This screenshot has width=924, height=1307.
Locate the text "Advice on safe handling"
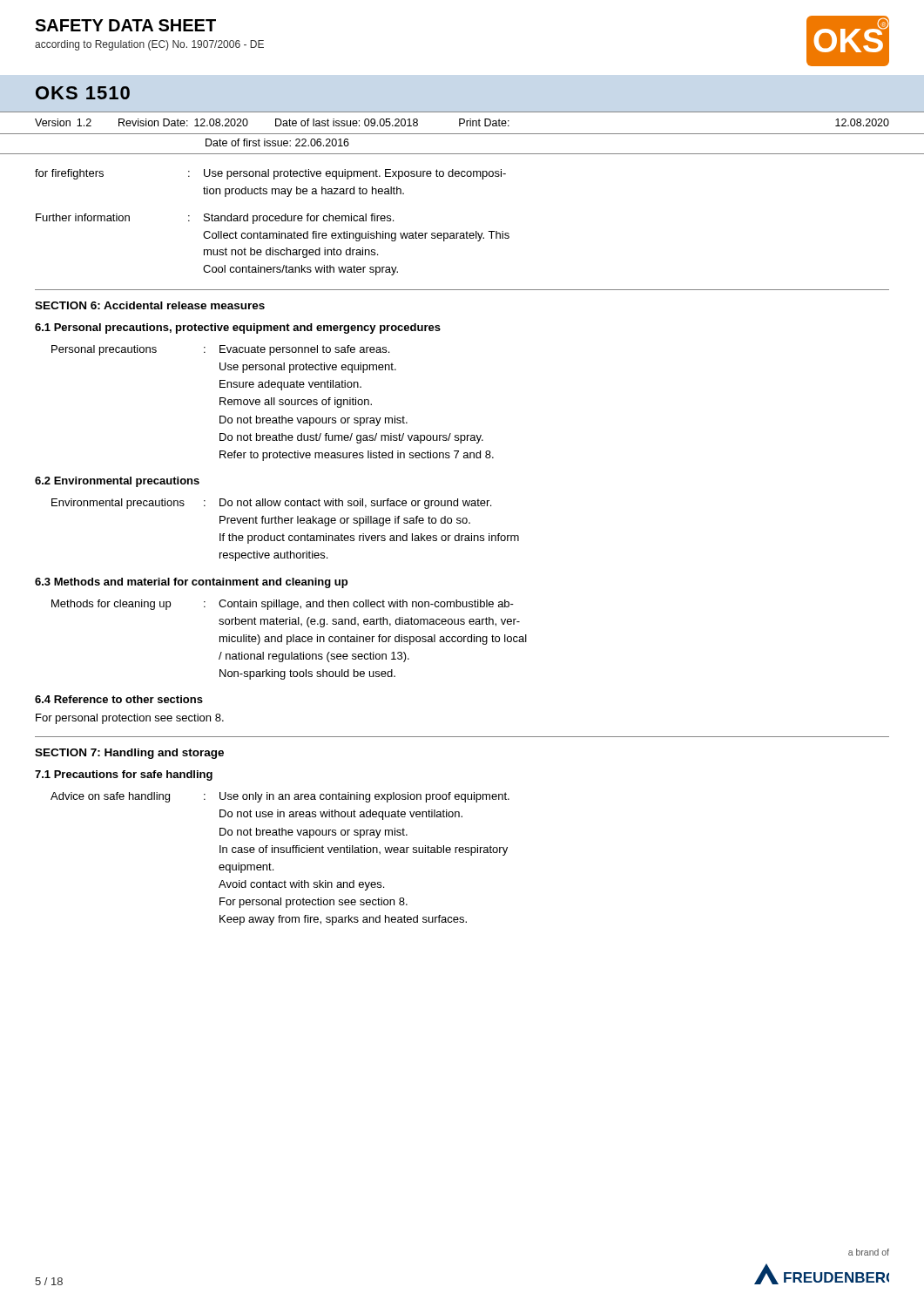click(111, 796)
